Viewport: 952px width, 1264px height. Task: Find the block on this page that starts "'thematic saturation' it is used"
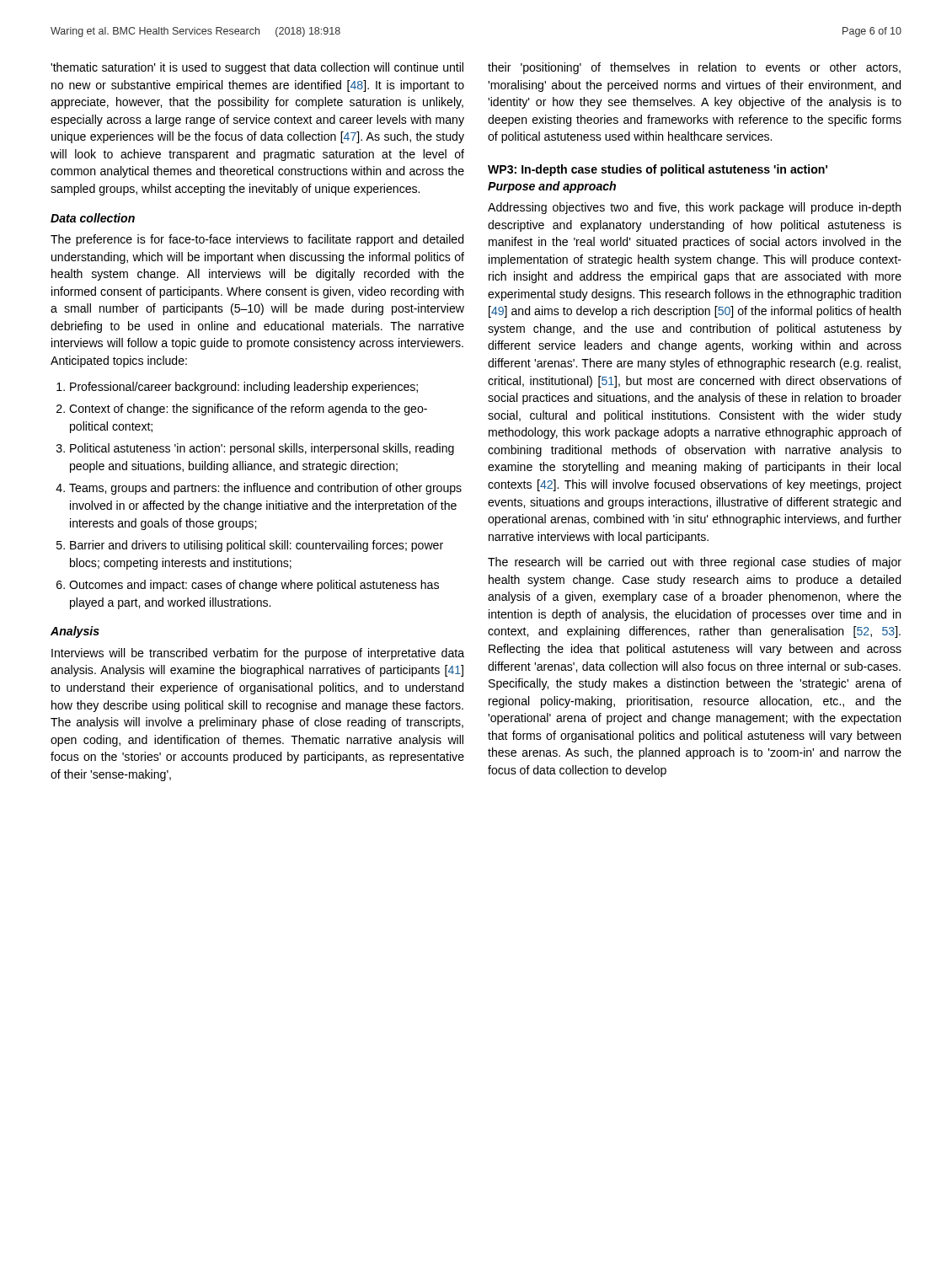tap(257, 128)
